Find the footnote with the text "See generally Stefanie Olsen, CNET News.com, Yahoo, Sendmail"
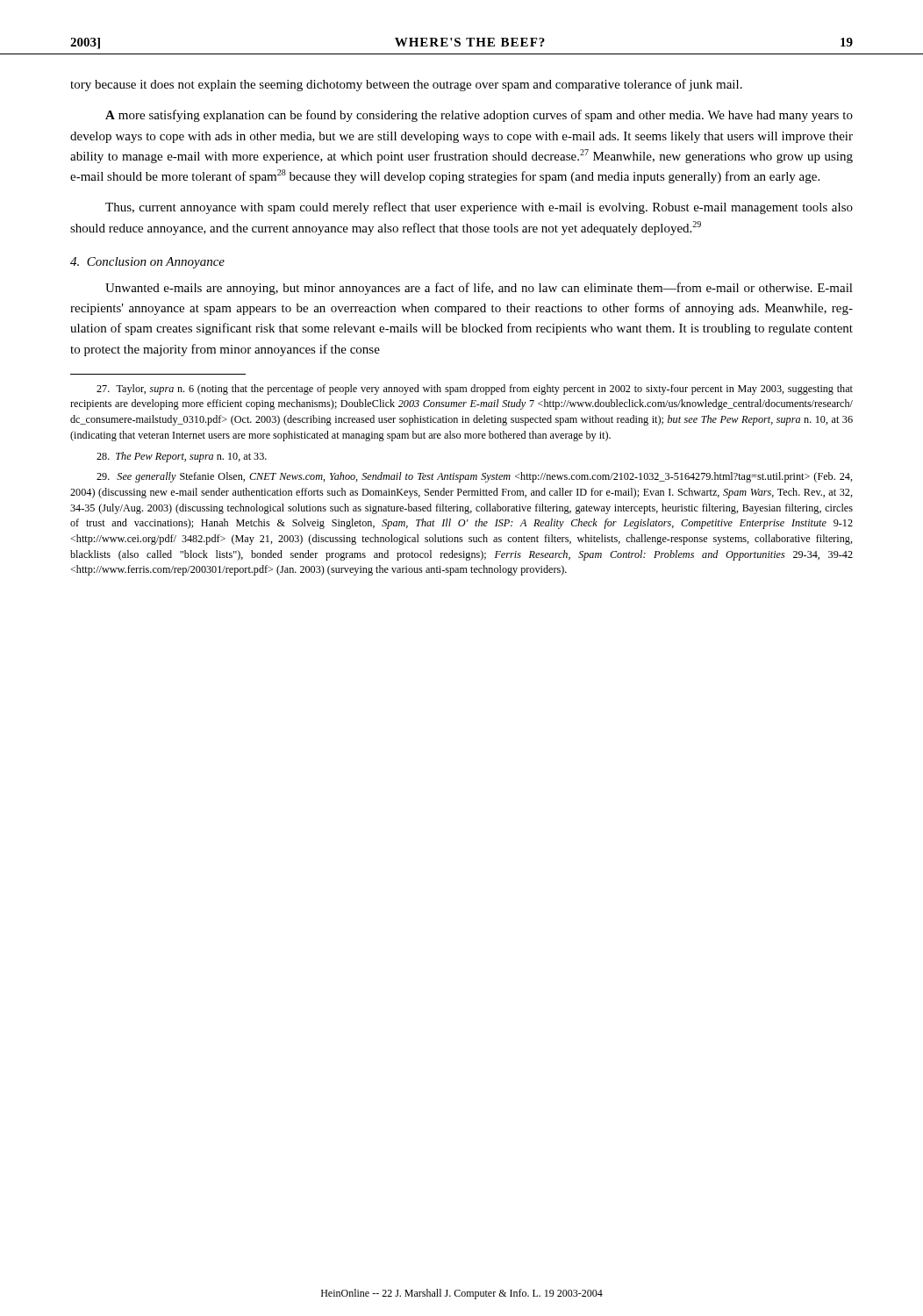 [x=462, y=524]
